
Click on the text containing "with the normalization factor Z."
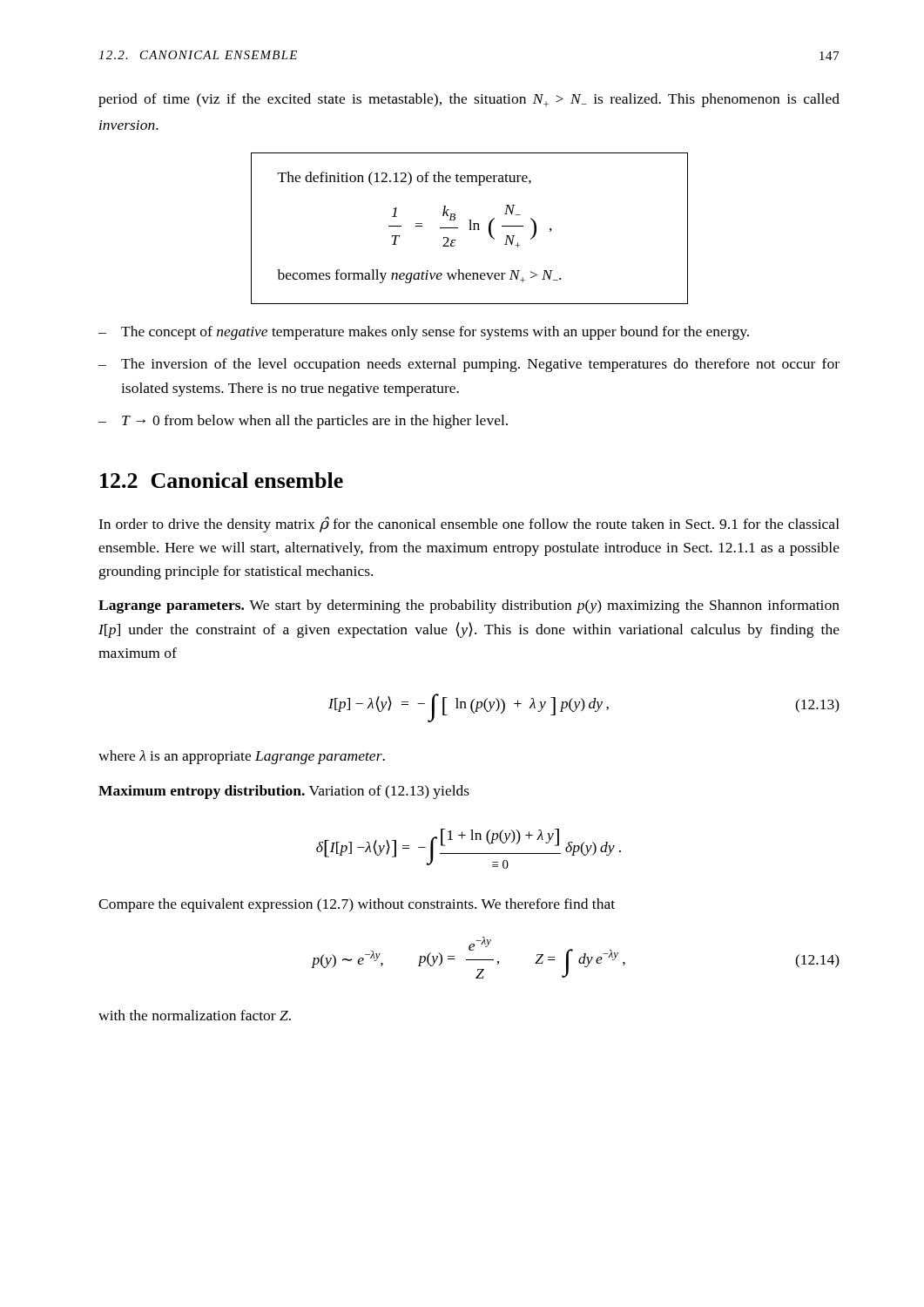195,1015
